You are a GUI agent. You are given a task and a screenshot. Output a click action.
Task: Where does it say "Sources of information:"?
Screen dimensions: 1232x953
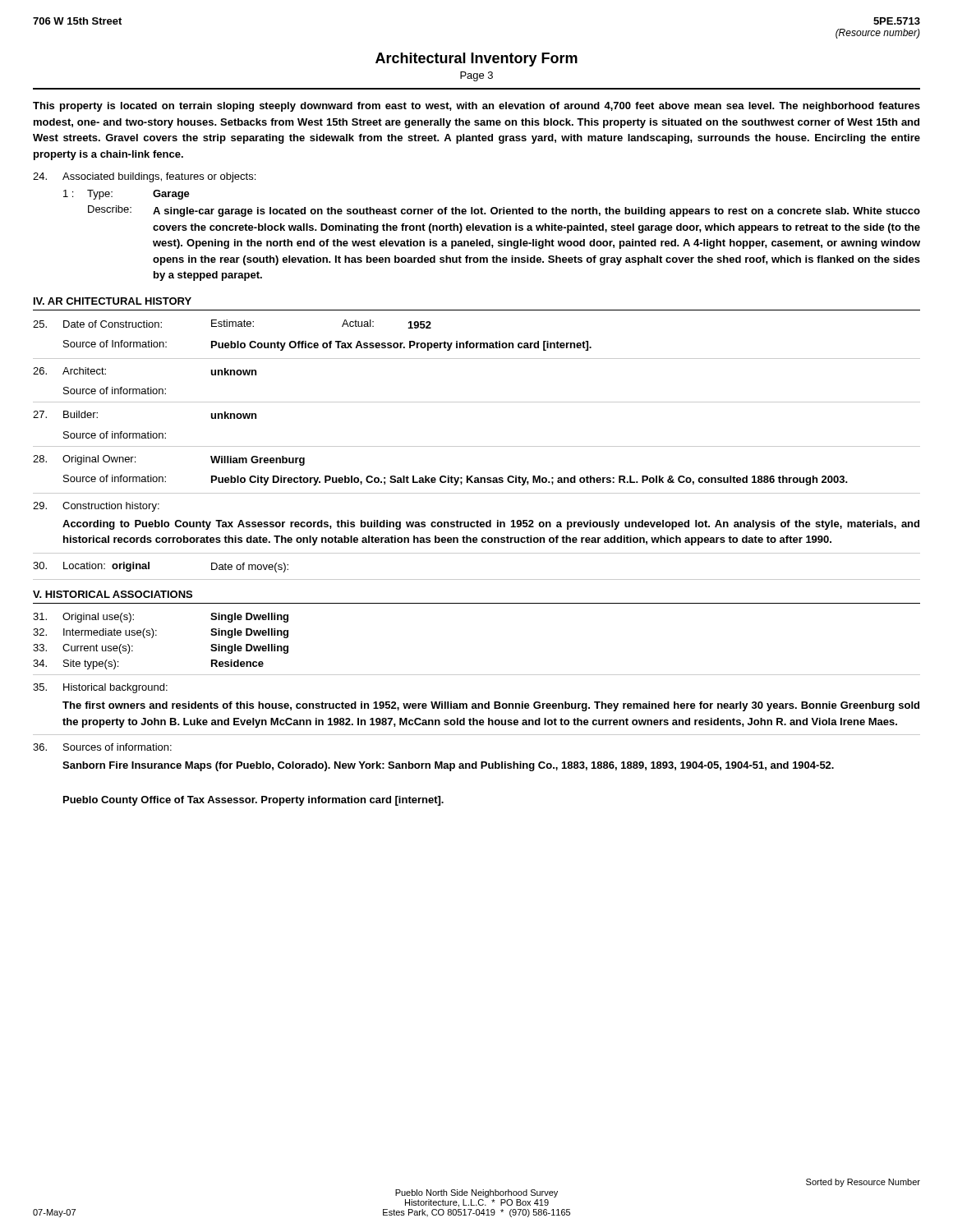point(122,747)
